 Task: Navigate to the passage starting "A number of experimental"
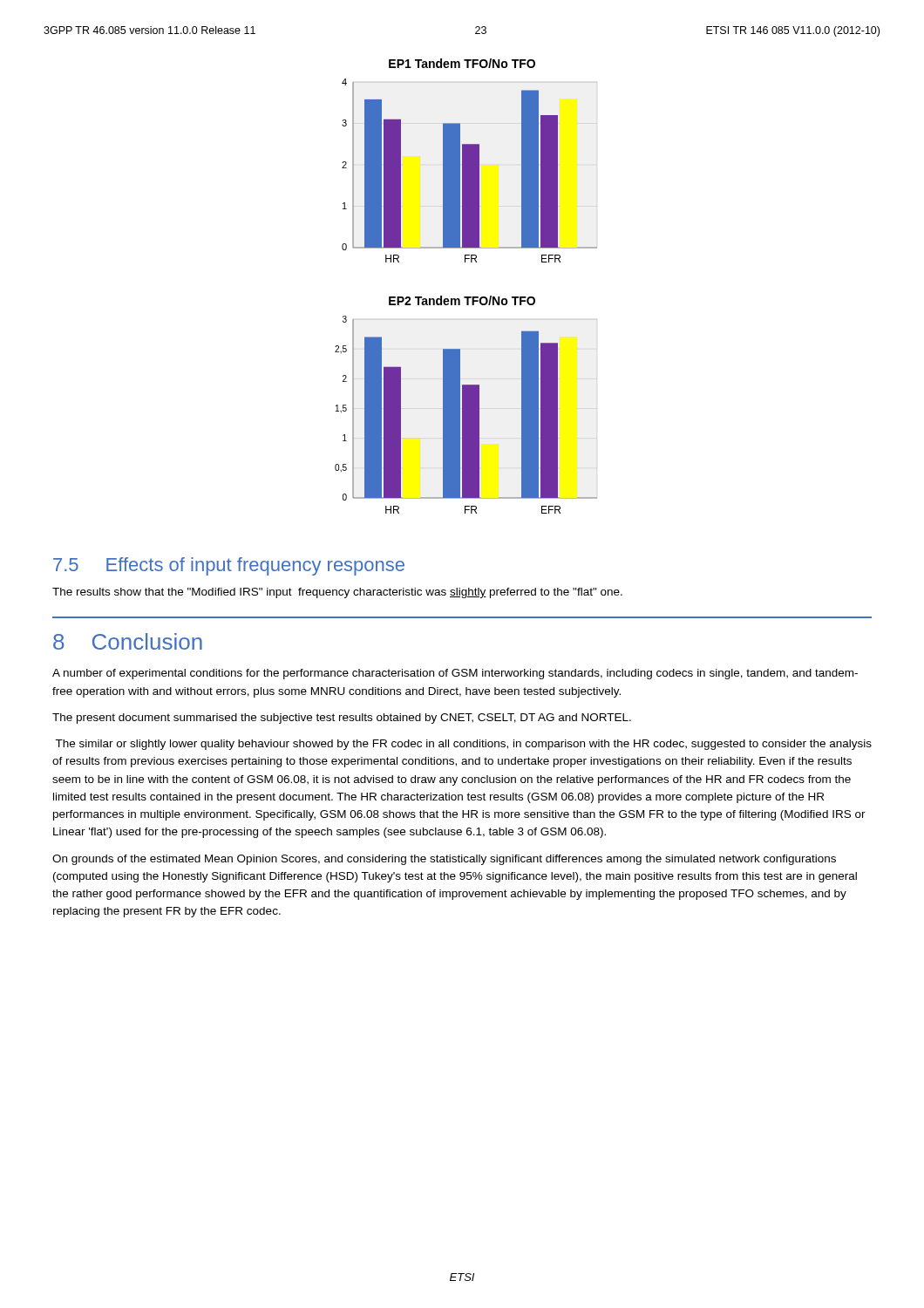tap(455, 682)
